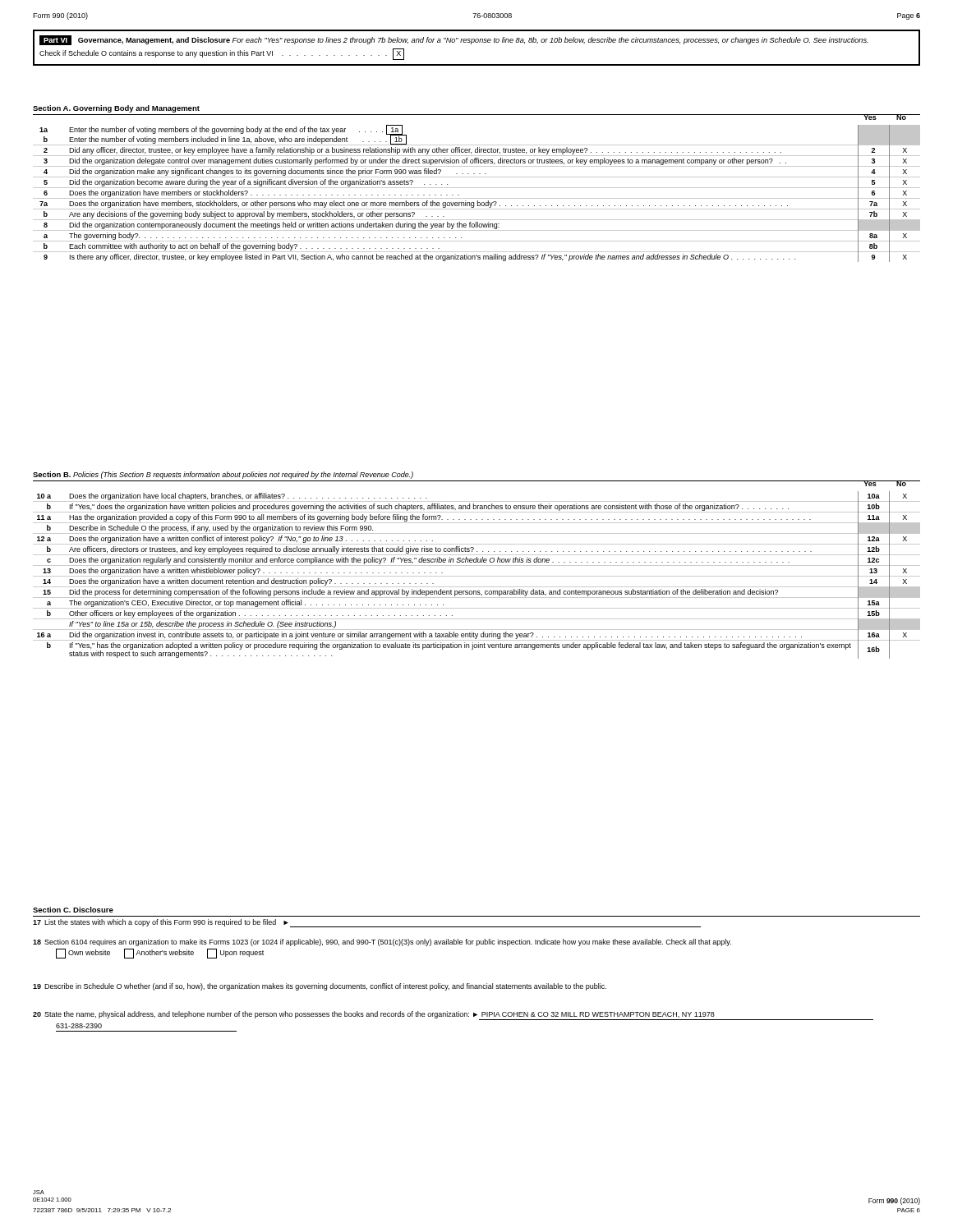Viewport: 953px width, 1232px height.
Task: Select the text starting "20 State the name,"
Action: (476, 1021)
